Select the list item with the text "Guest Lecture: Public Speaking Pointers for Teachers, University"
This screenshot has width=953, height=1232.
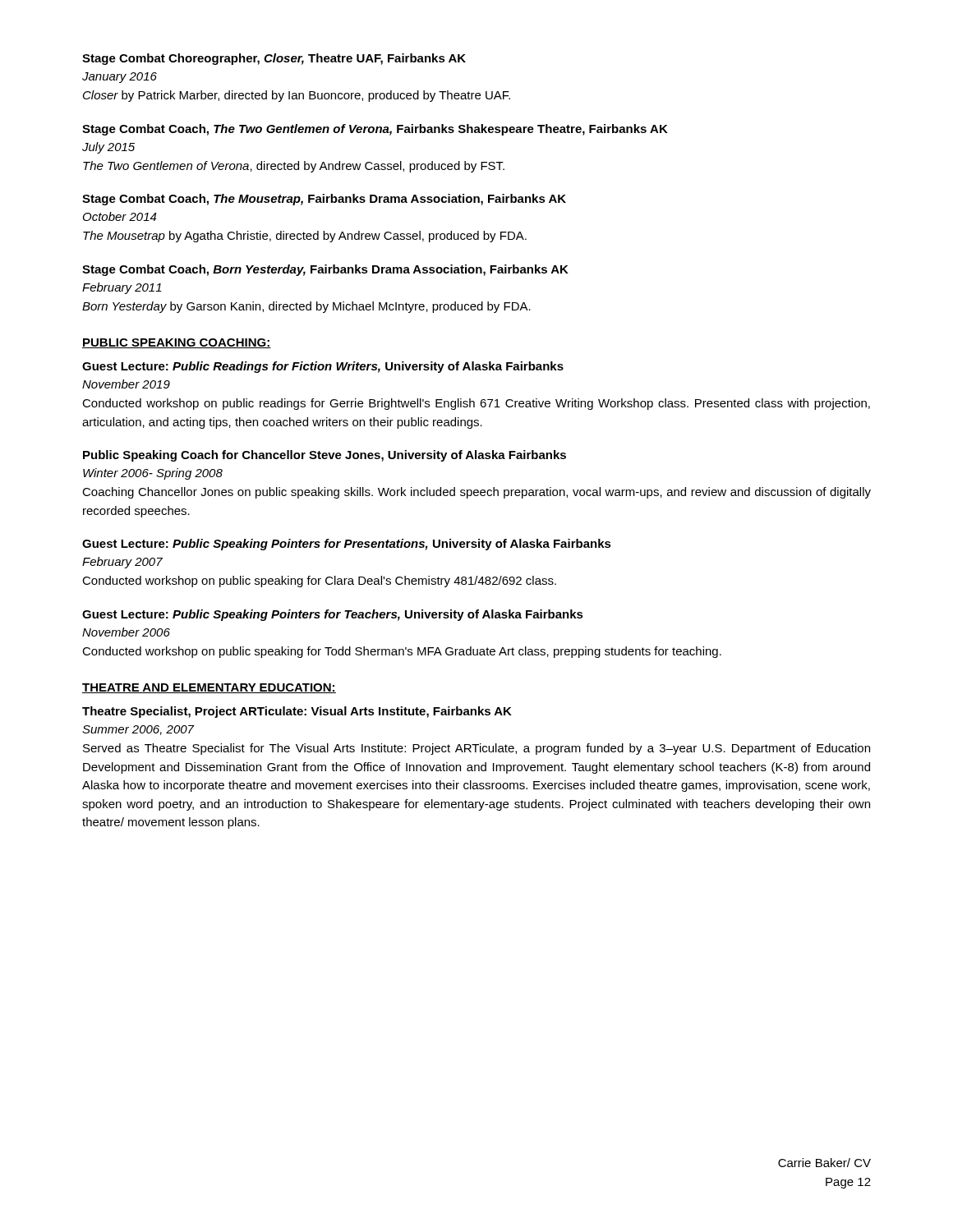pos(333,615)
